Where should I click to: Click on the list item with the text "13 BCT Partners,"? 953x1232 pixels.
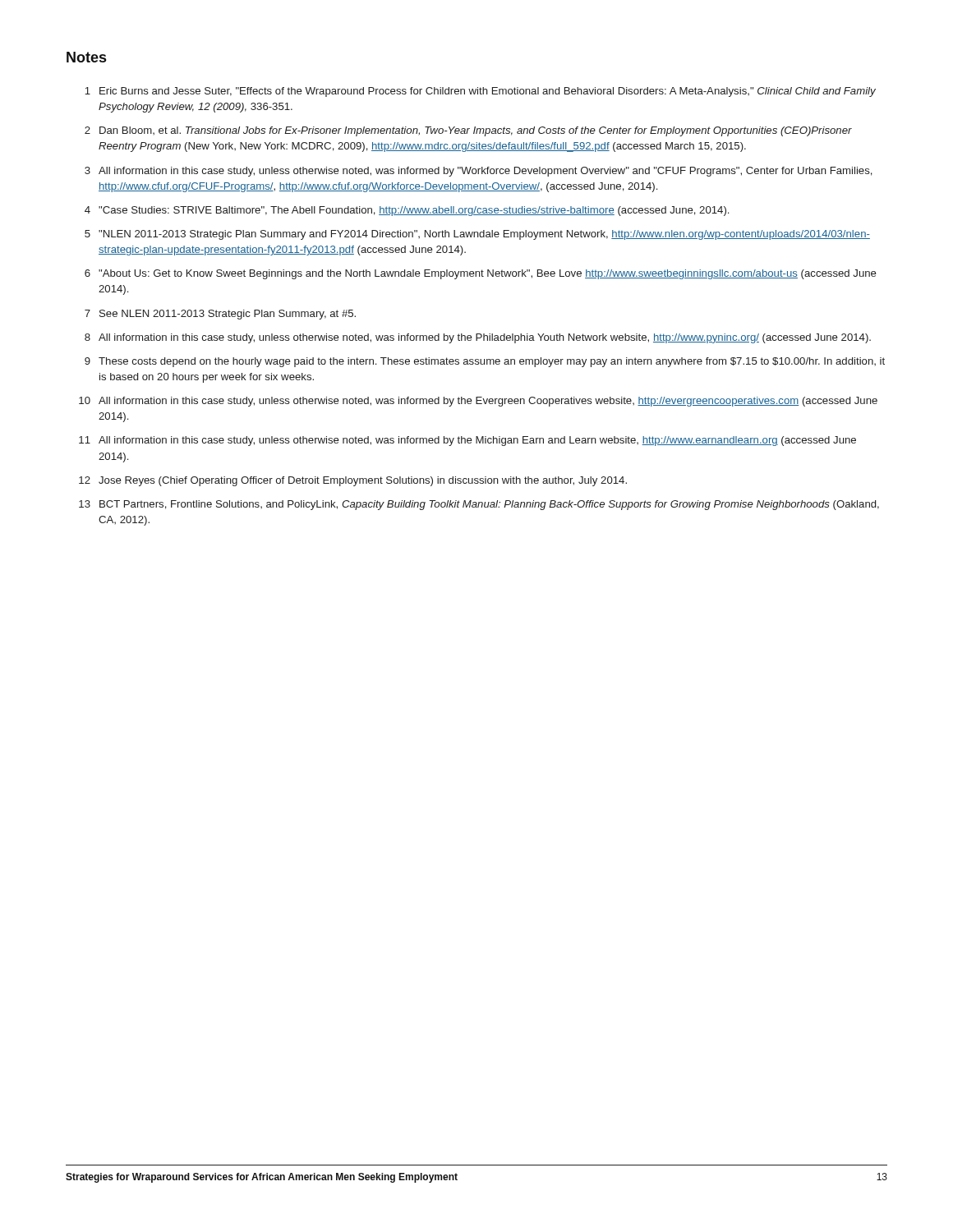(x=476, y=512)
